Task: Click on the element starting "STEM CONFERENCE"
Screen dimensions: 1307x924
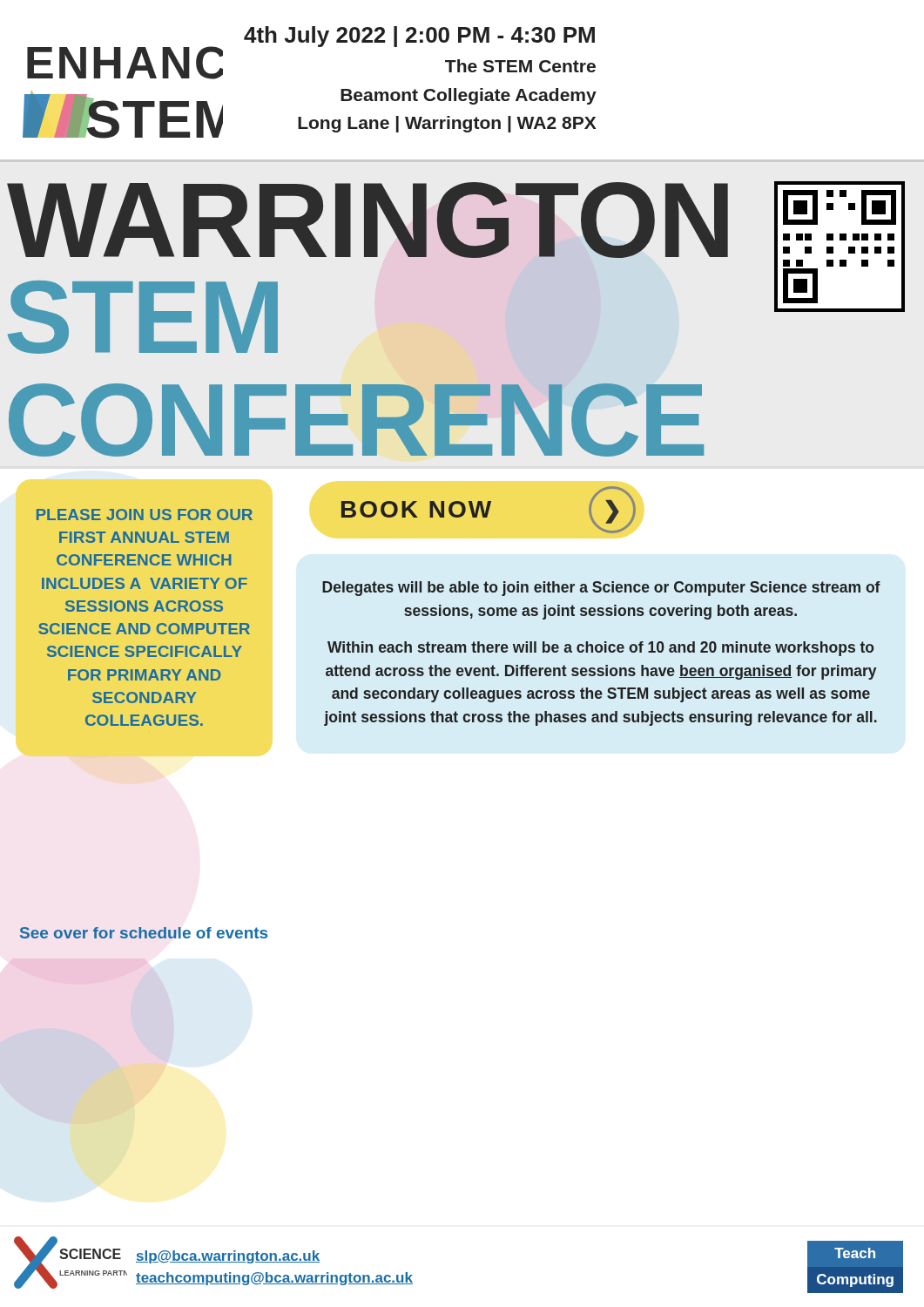Action: pos(355,369)
